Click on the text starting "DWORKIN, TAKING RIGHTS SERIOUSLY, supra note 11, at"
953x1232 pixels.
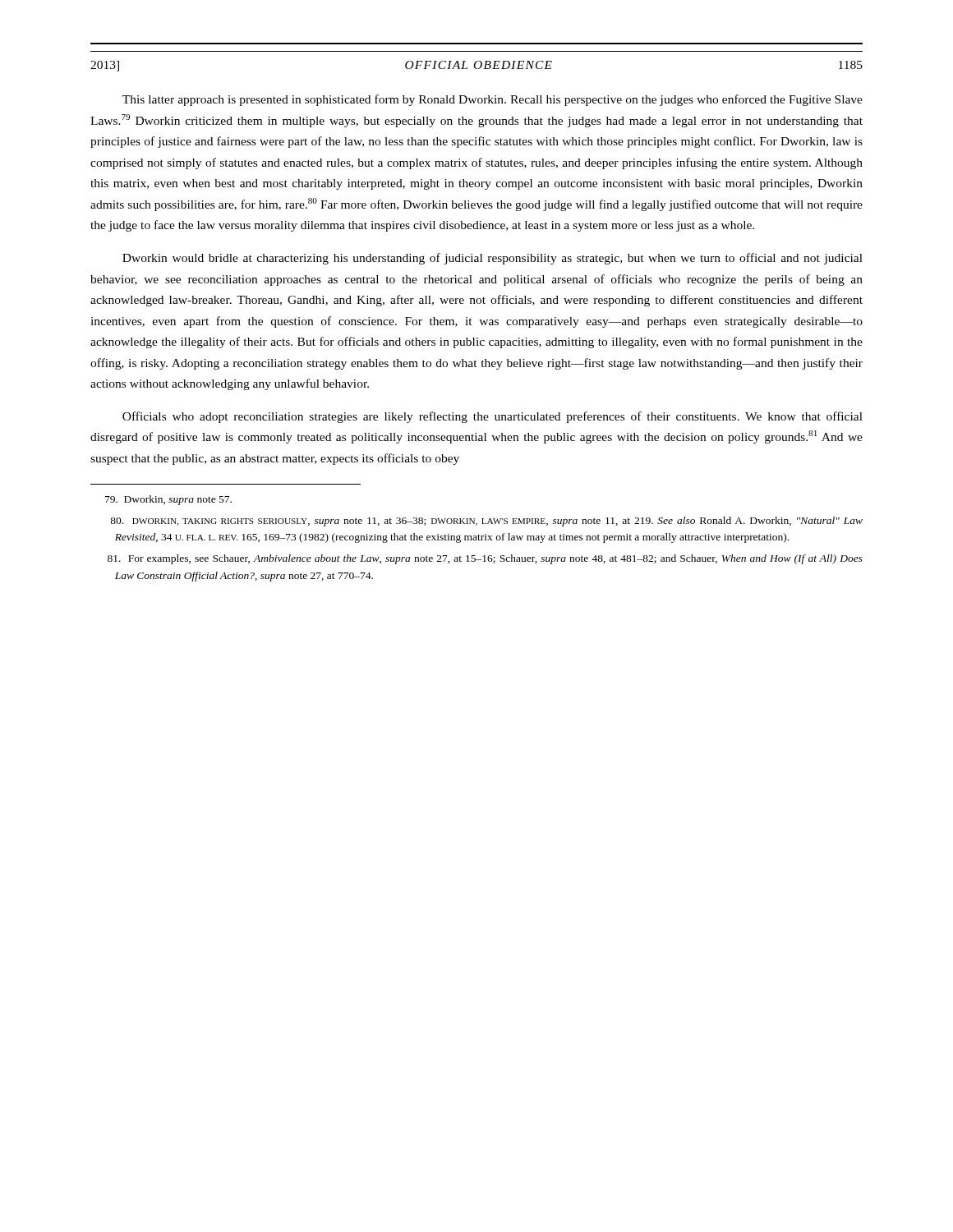point(476,528)
